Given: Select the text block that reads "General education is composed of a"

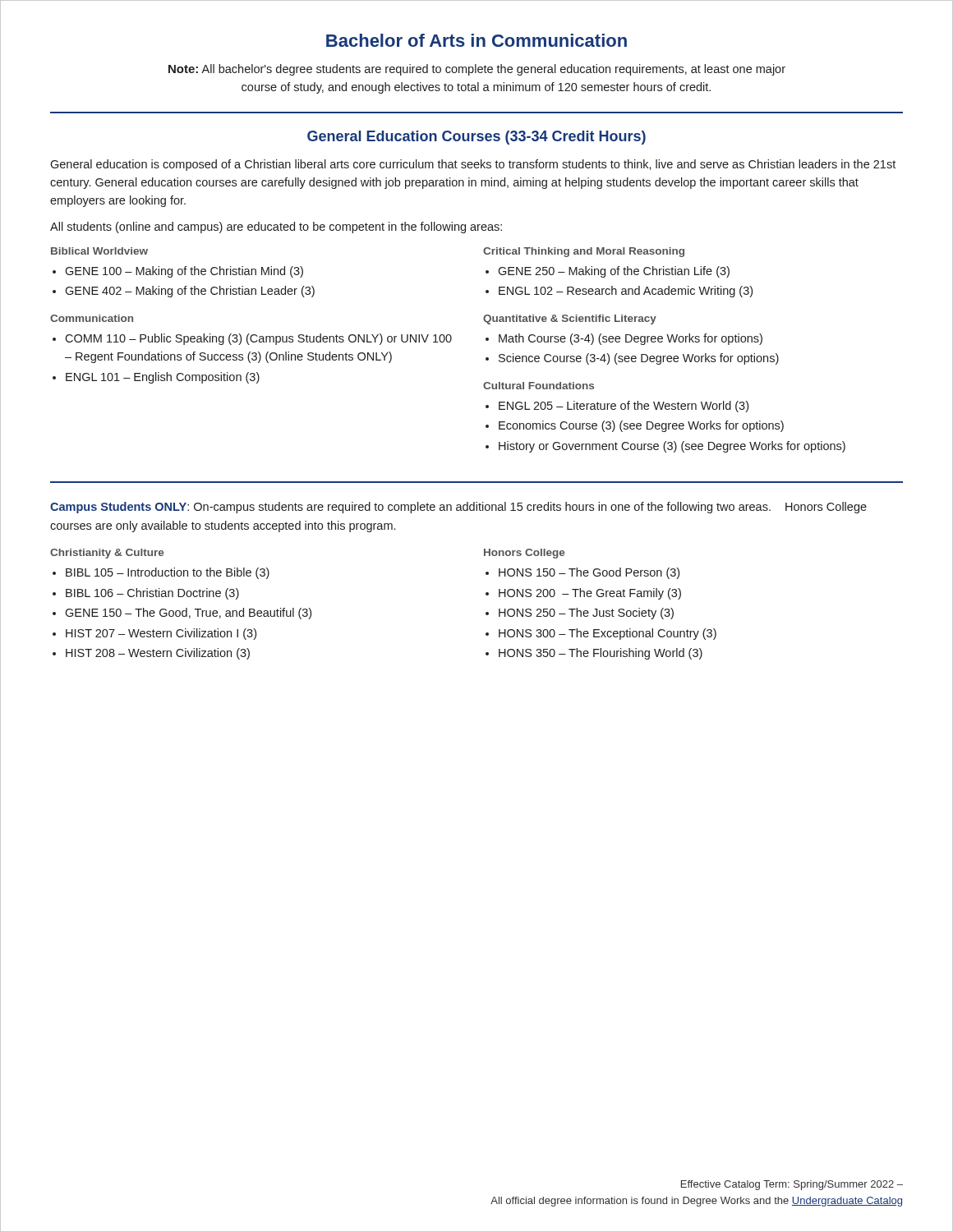Looking at the screenshot, I should (473, 182).
